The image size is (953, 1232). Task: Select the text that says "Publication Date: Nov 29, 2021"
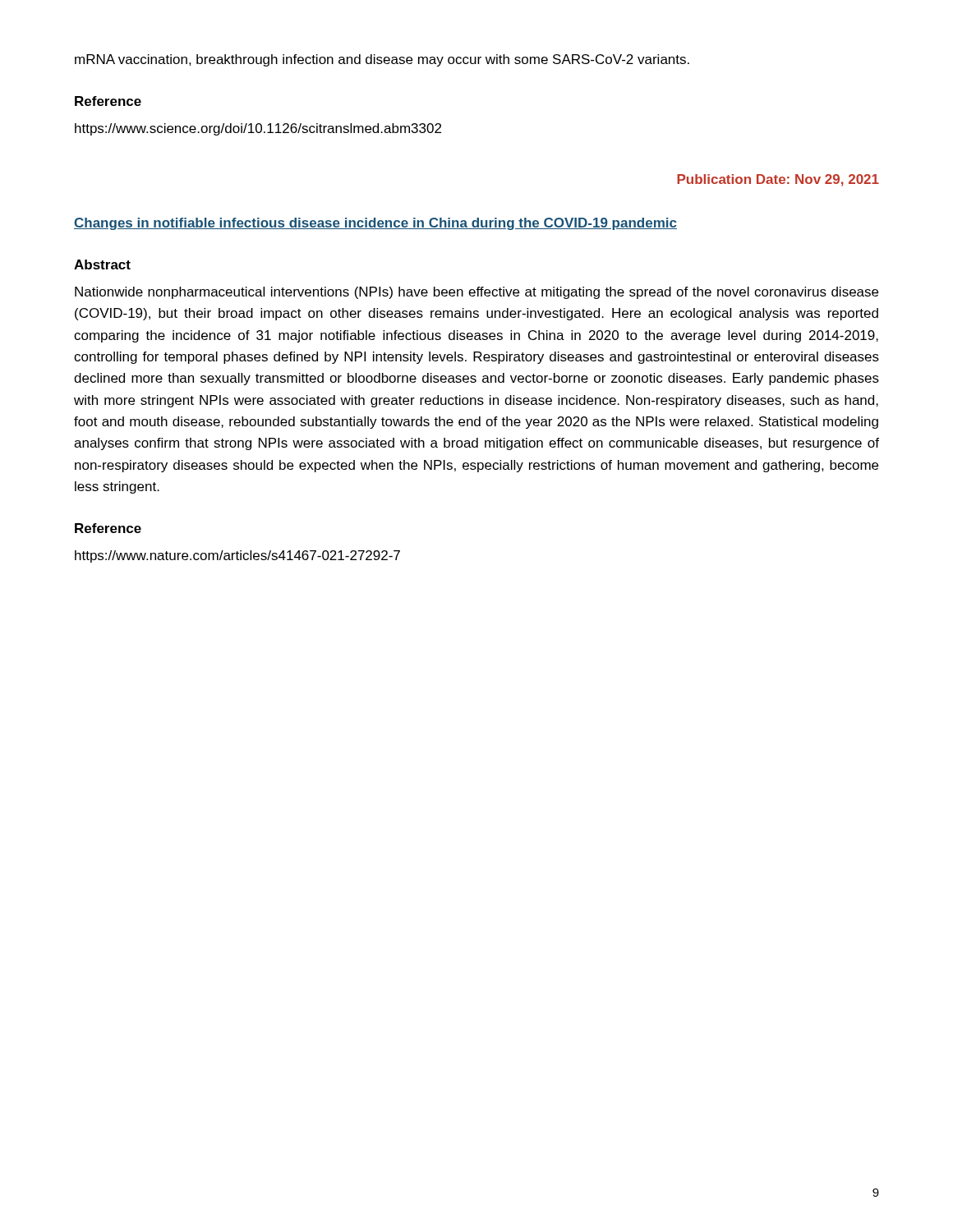coord(778,179)
